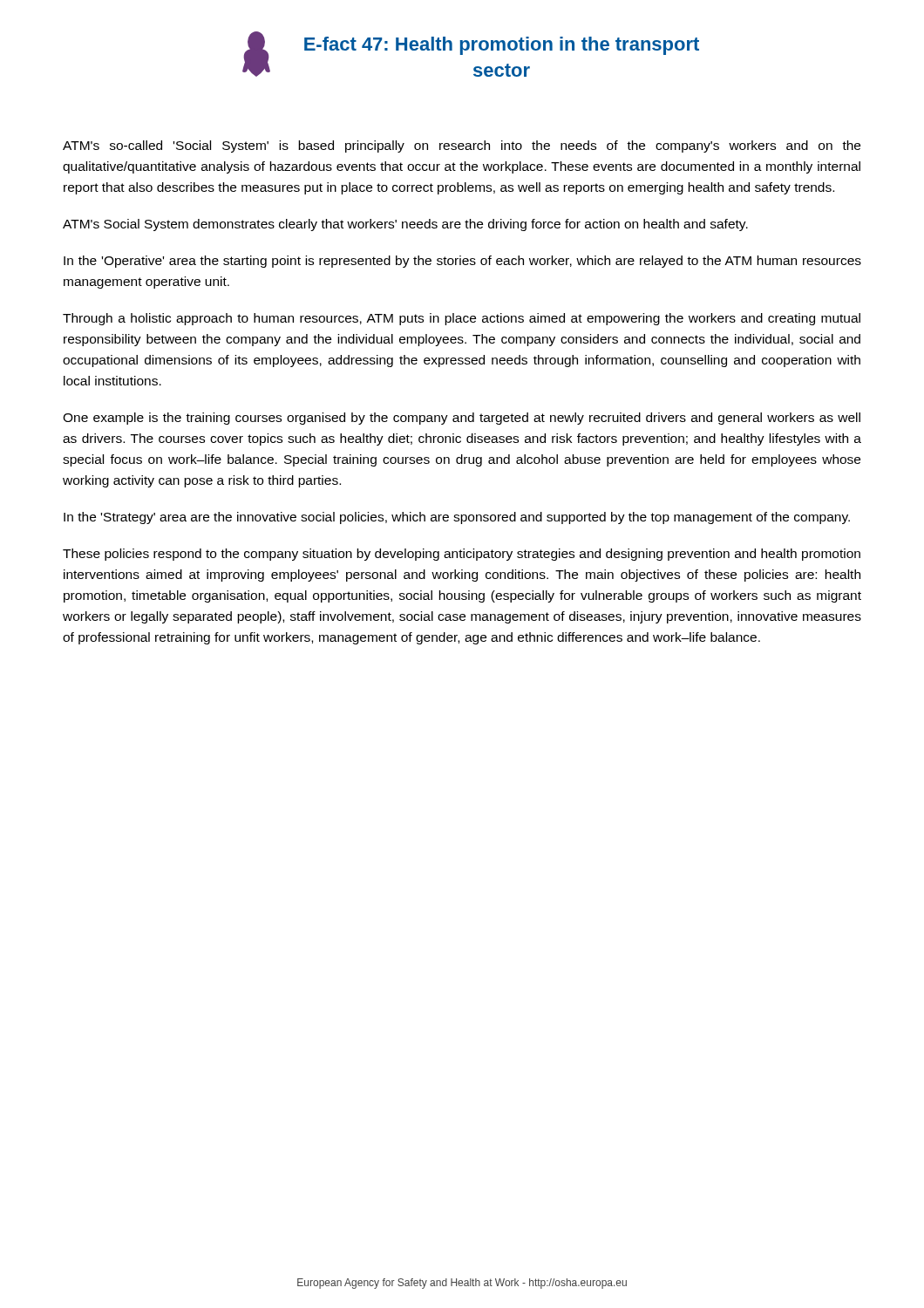The image size is (924, 1308).
Task: Locate the text starting "One example is the training courses"
Action: [x=462, y=449]
